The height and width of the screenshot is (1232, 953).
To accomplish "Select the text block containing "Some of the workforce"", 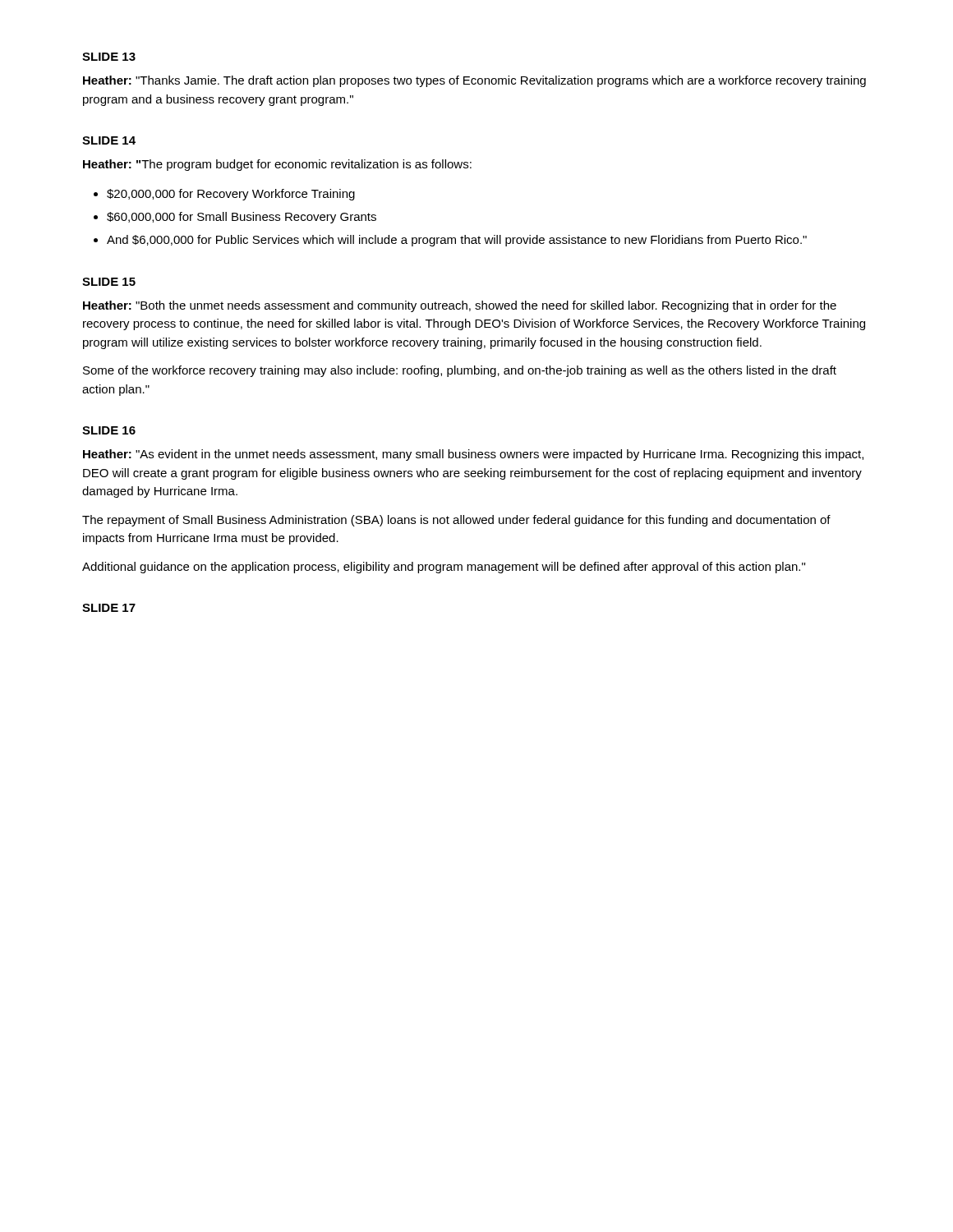I will click(459, 379).
